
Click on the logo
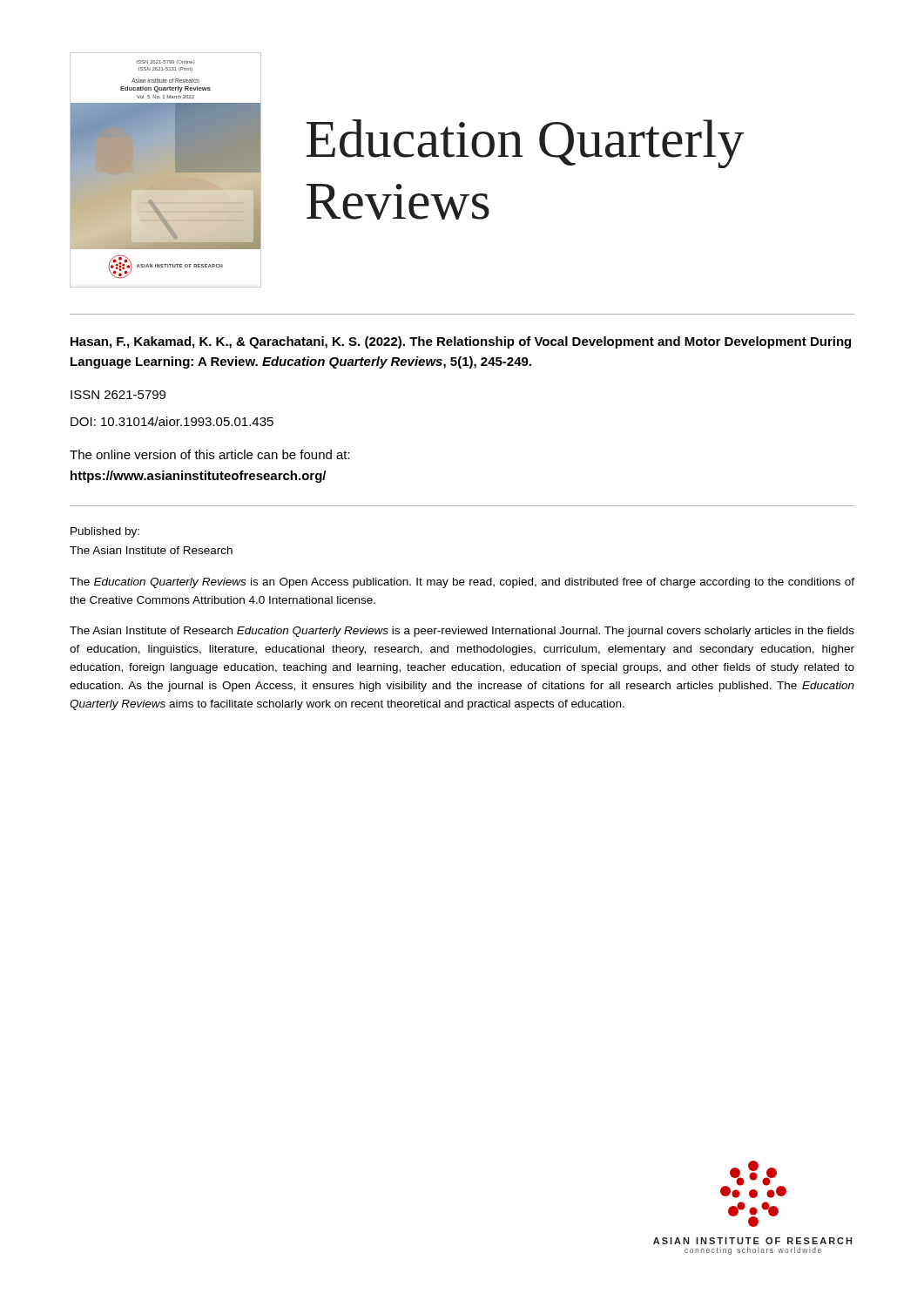[x=754, y=1207]
